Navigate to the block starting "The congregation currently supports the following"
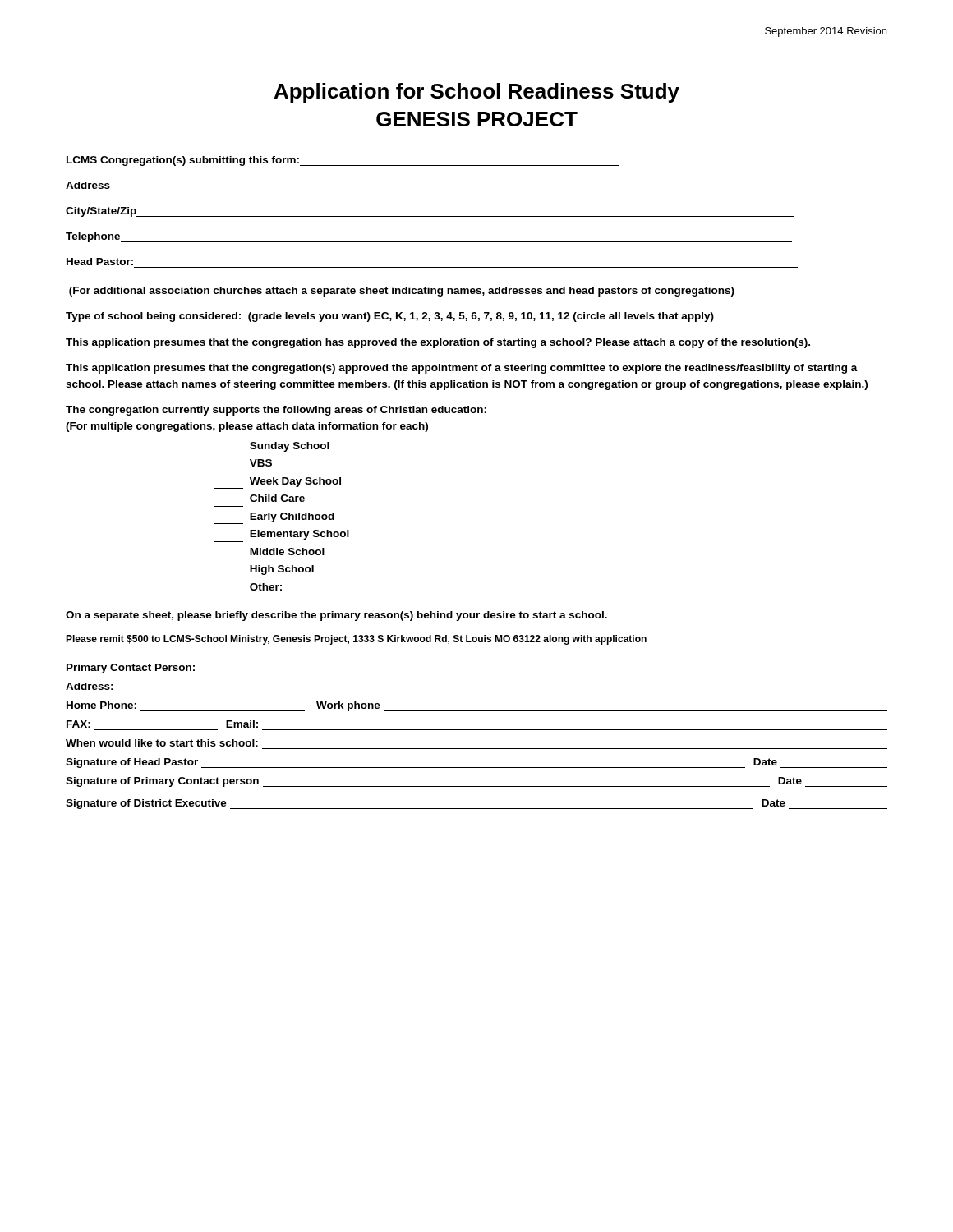This screenshot has height=1232, width=953. pos(277,418)
